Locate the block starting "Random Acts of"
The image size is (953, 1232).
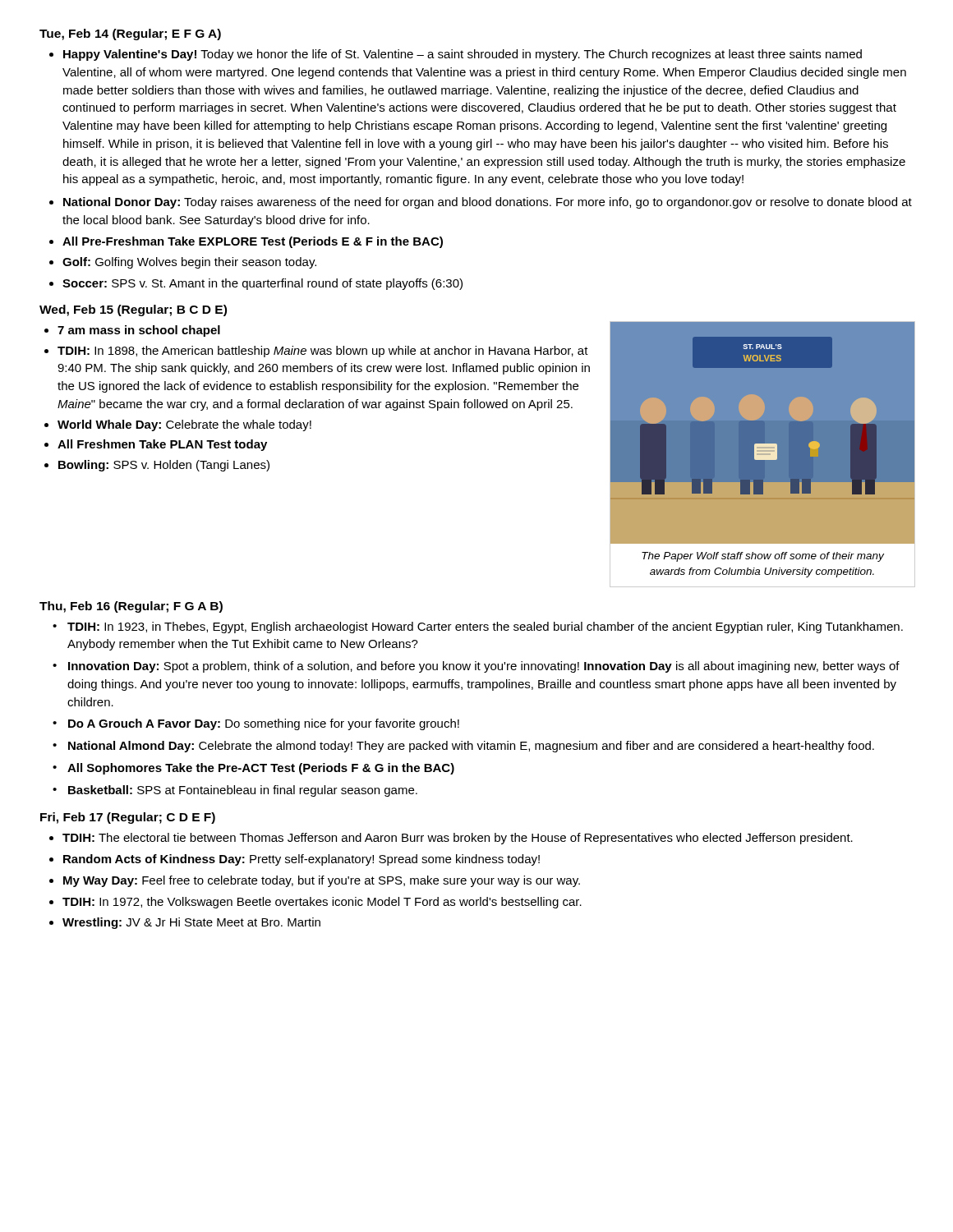coord(302,859)
